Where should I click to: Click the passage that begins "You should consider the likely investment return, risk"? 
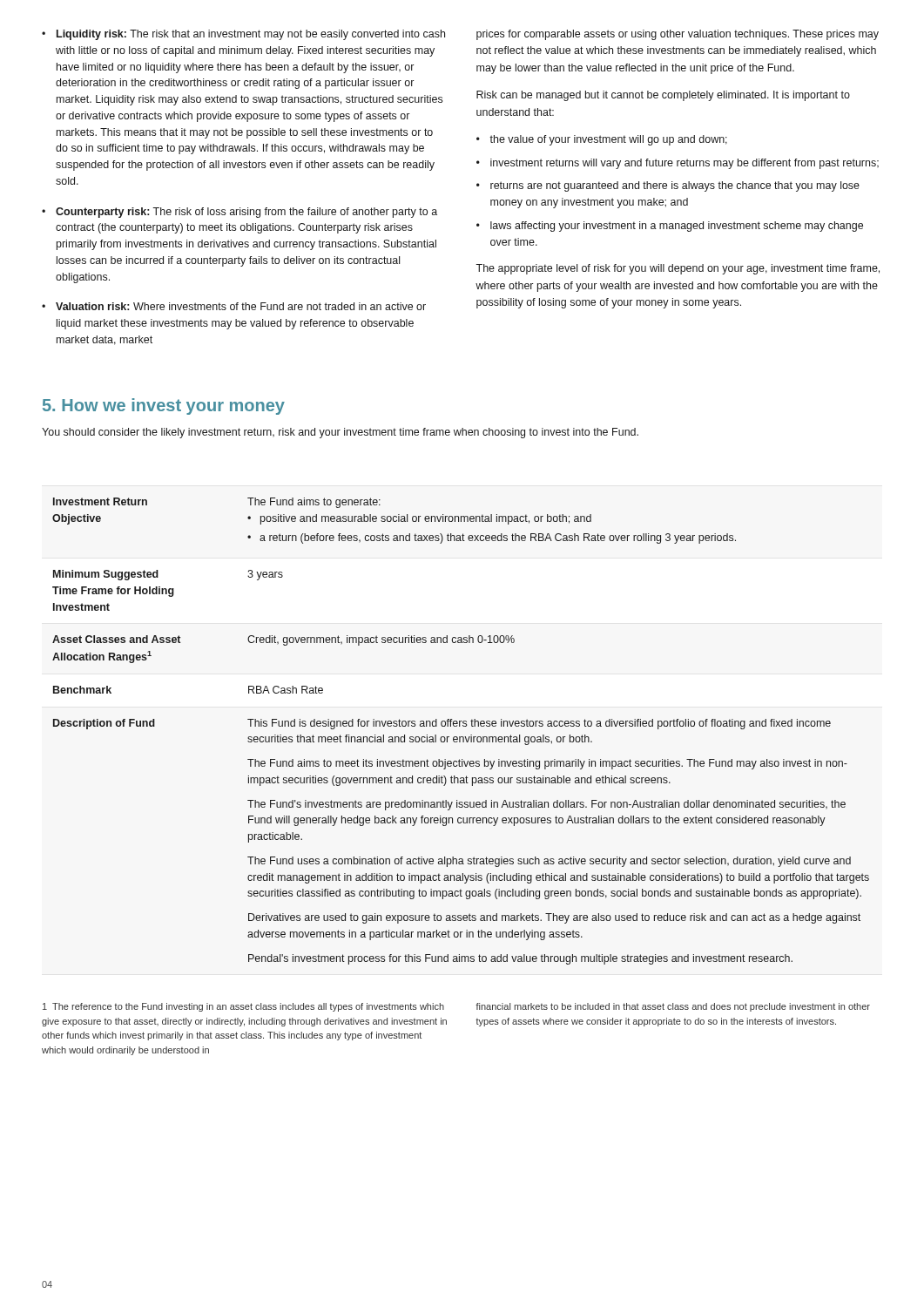(x=462, y=432)
